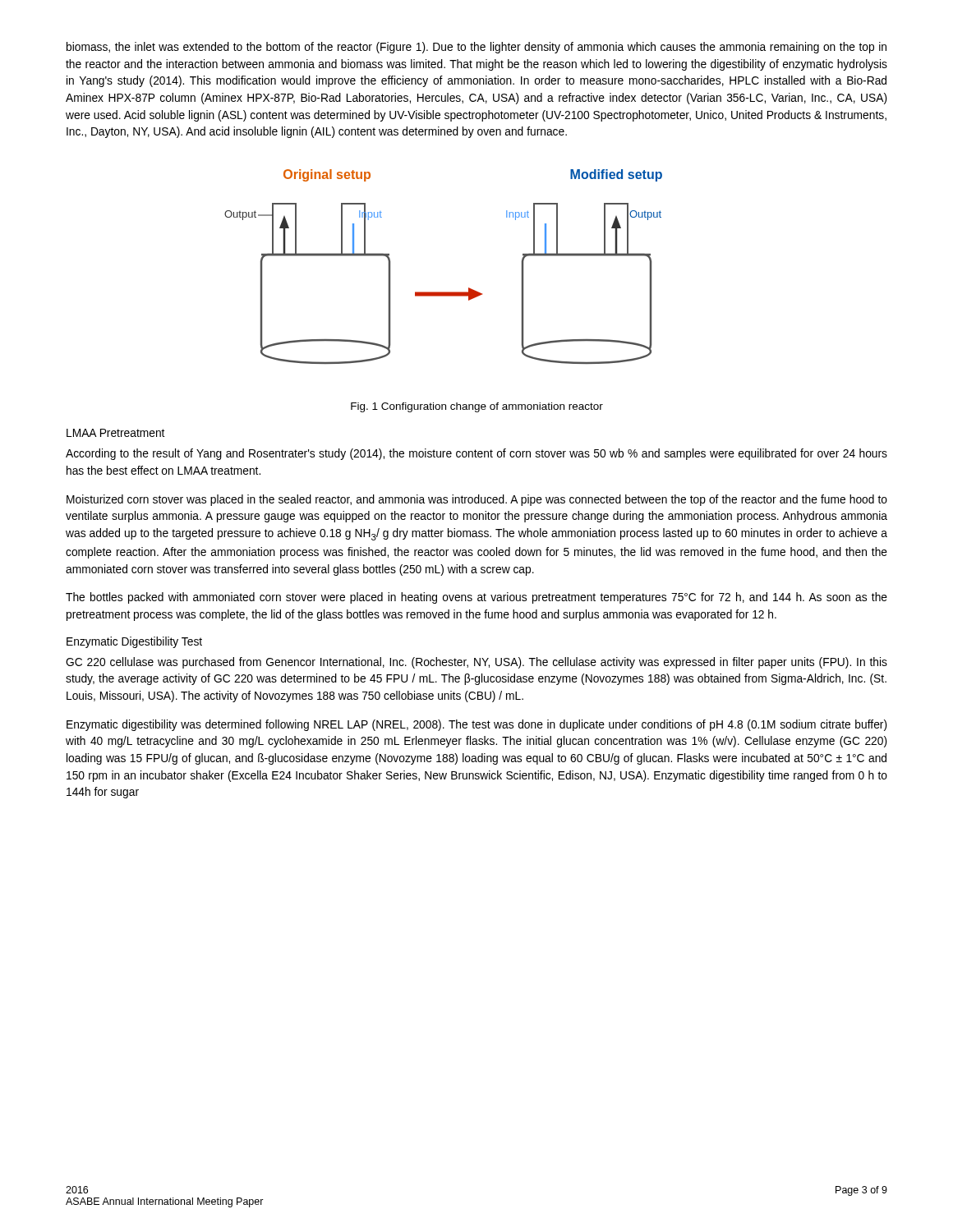Locate the passage starting "The bottles packed"

click(x=476, y=606)
